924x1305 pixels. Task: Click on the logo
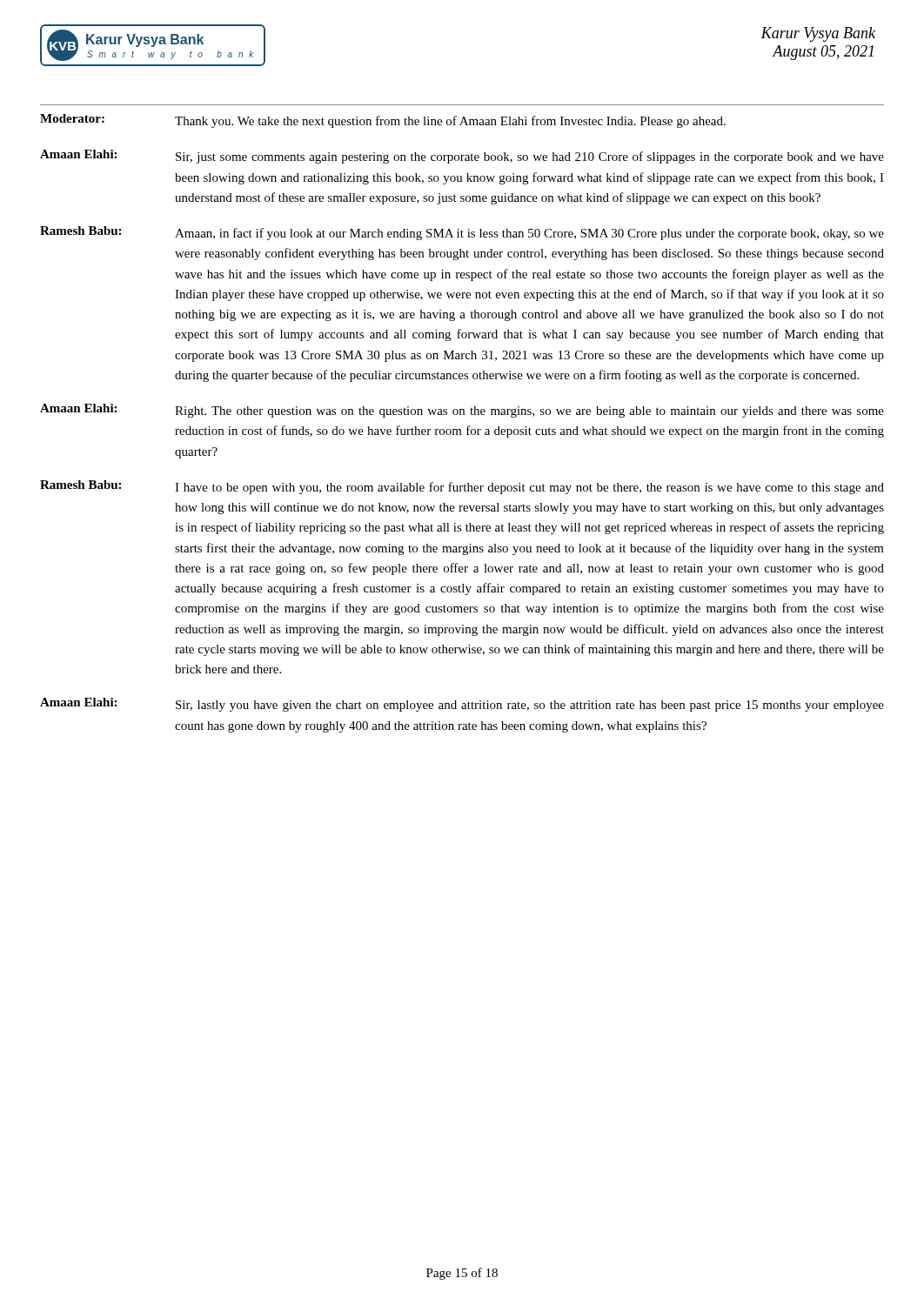point(153,45)
